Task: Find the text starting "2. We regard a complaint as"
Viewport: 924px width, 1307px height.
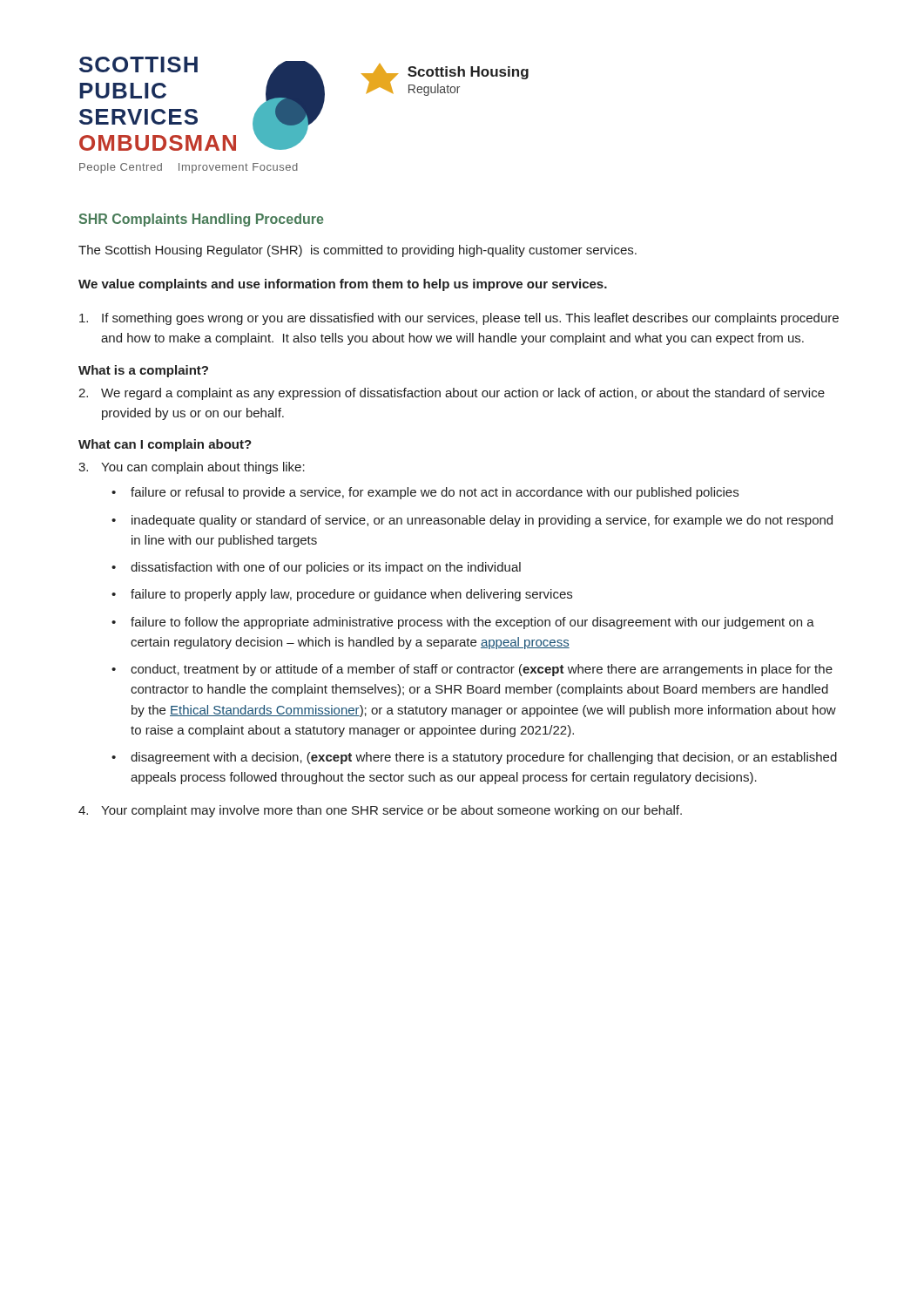Action: tap(462, 402)
